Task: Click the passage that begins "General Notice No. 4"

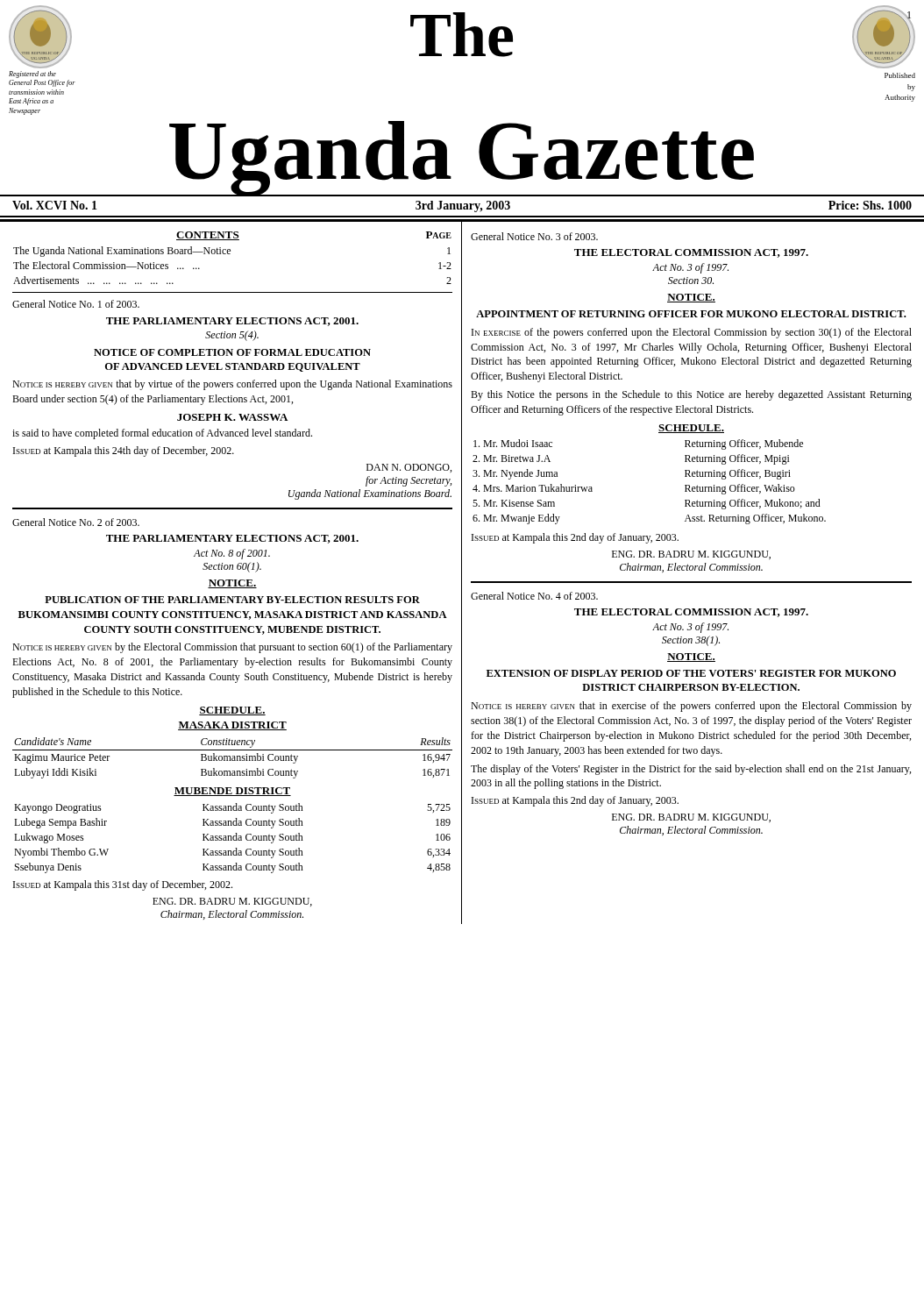Action: pos(535,596)
